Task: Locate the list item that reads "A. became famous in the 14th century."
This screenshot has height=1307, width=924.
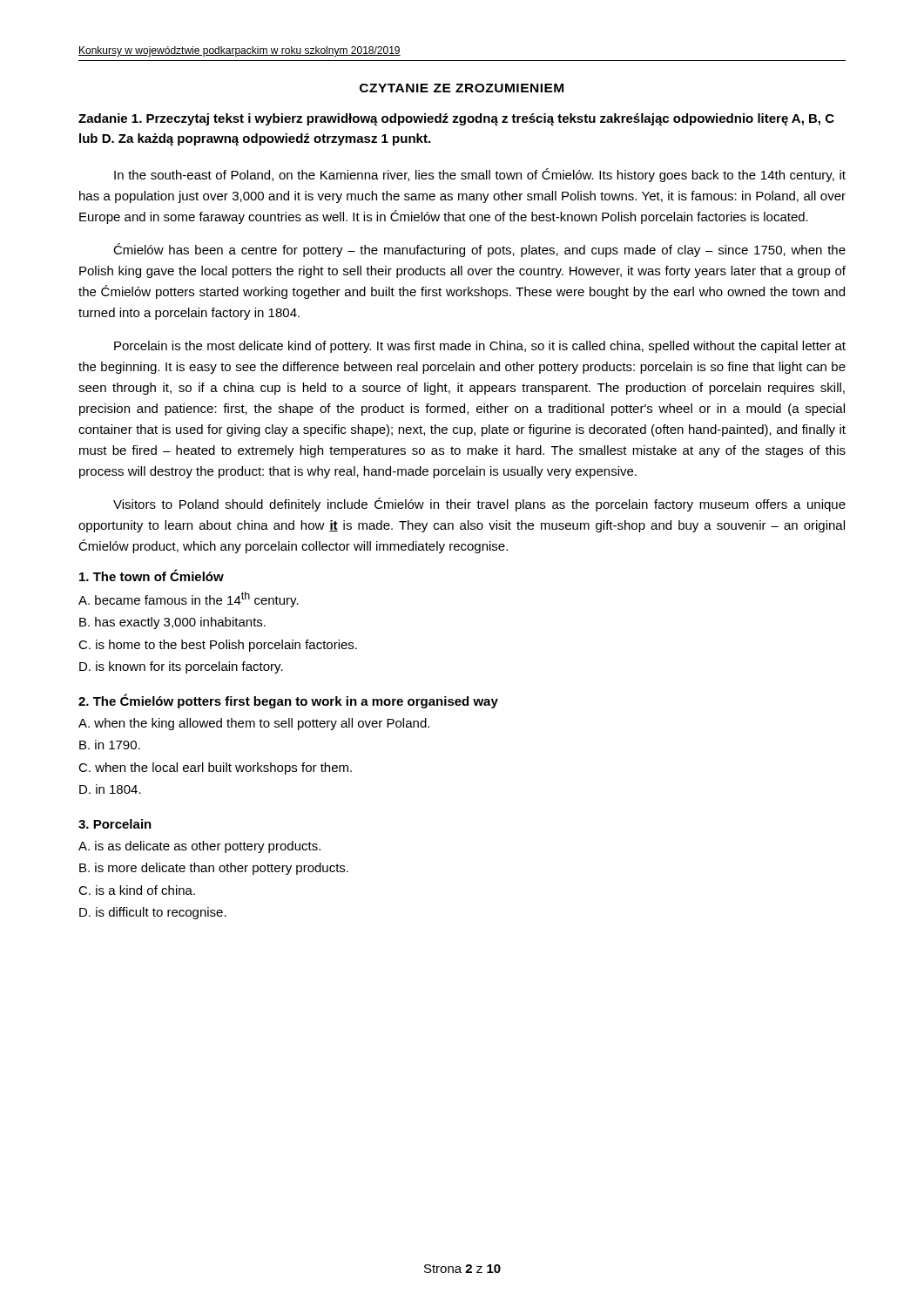Action: 189,598
